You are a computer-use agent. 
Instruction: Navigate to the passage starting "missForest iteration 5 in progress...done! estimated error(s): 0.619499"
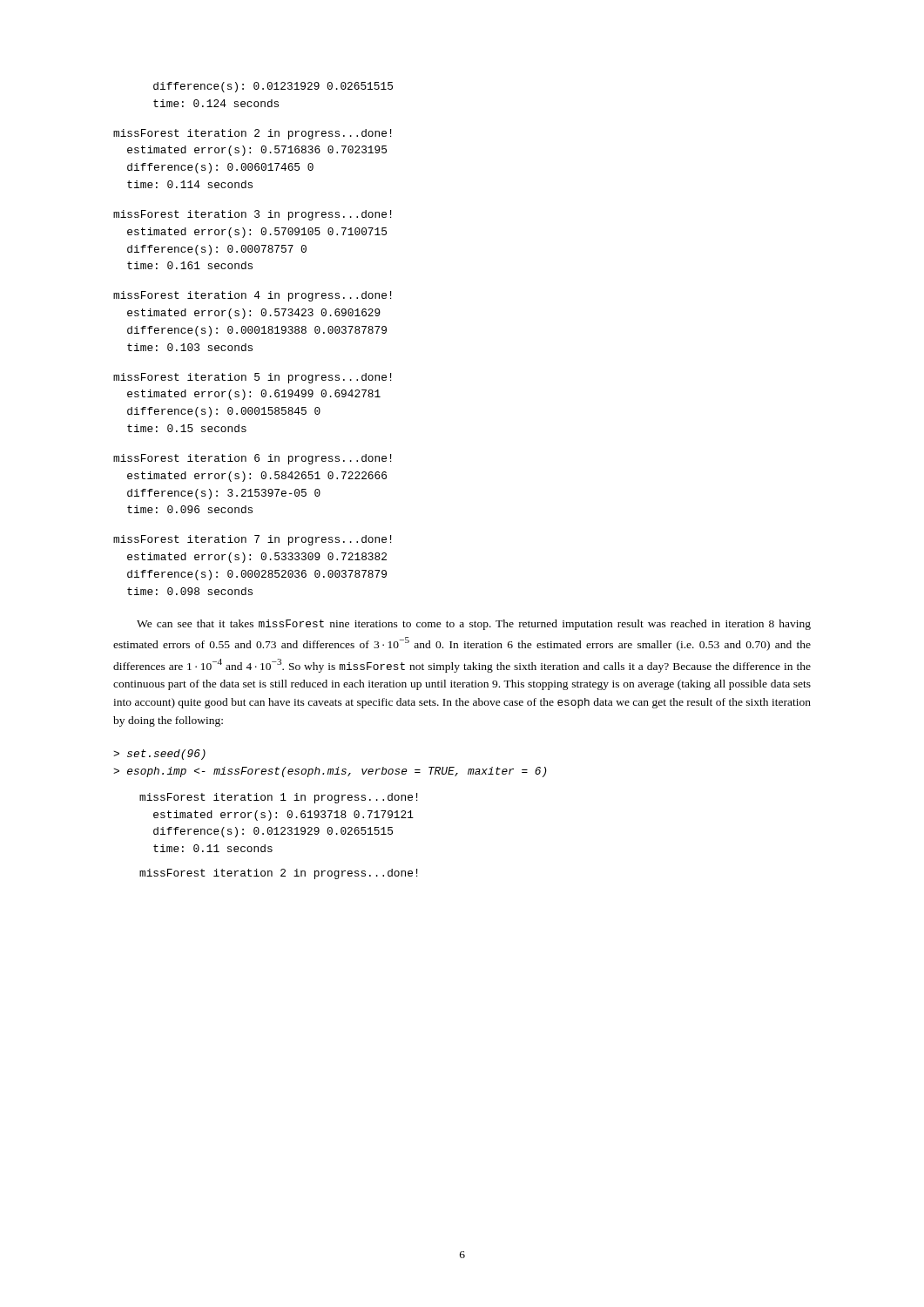coord(253,378)
